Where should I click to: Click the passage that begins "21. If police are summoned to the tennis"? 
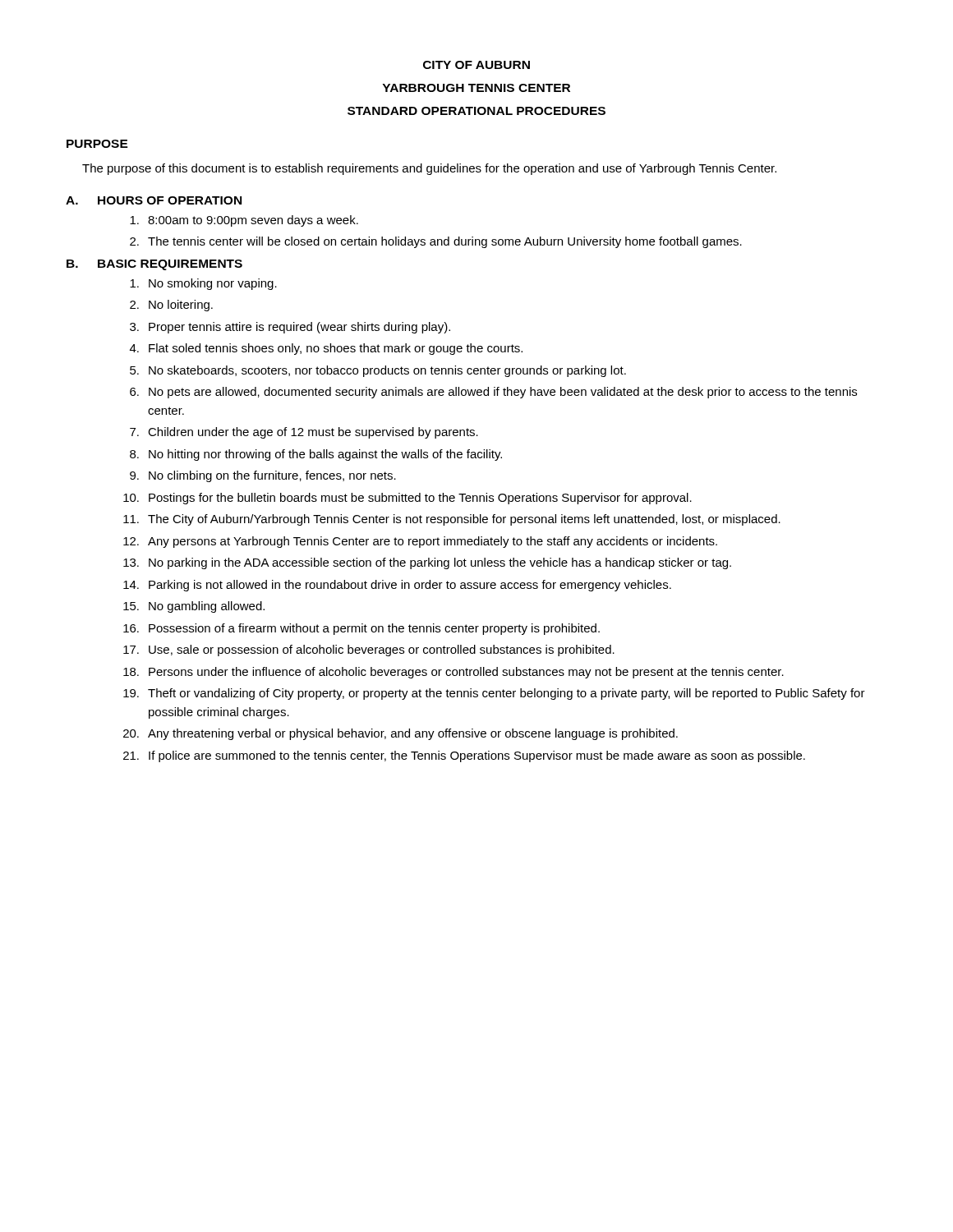tap(501, 755)
